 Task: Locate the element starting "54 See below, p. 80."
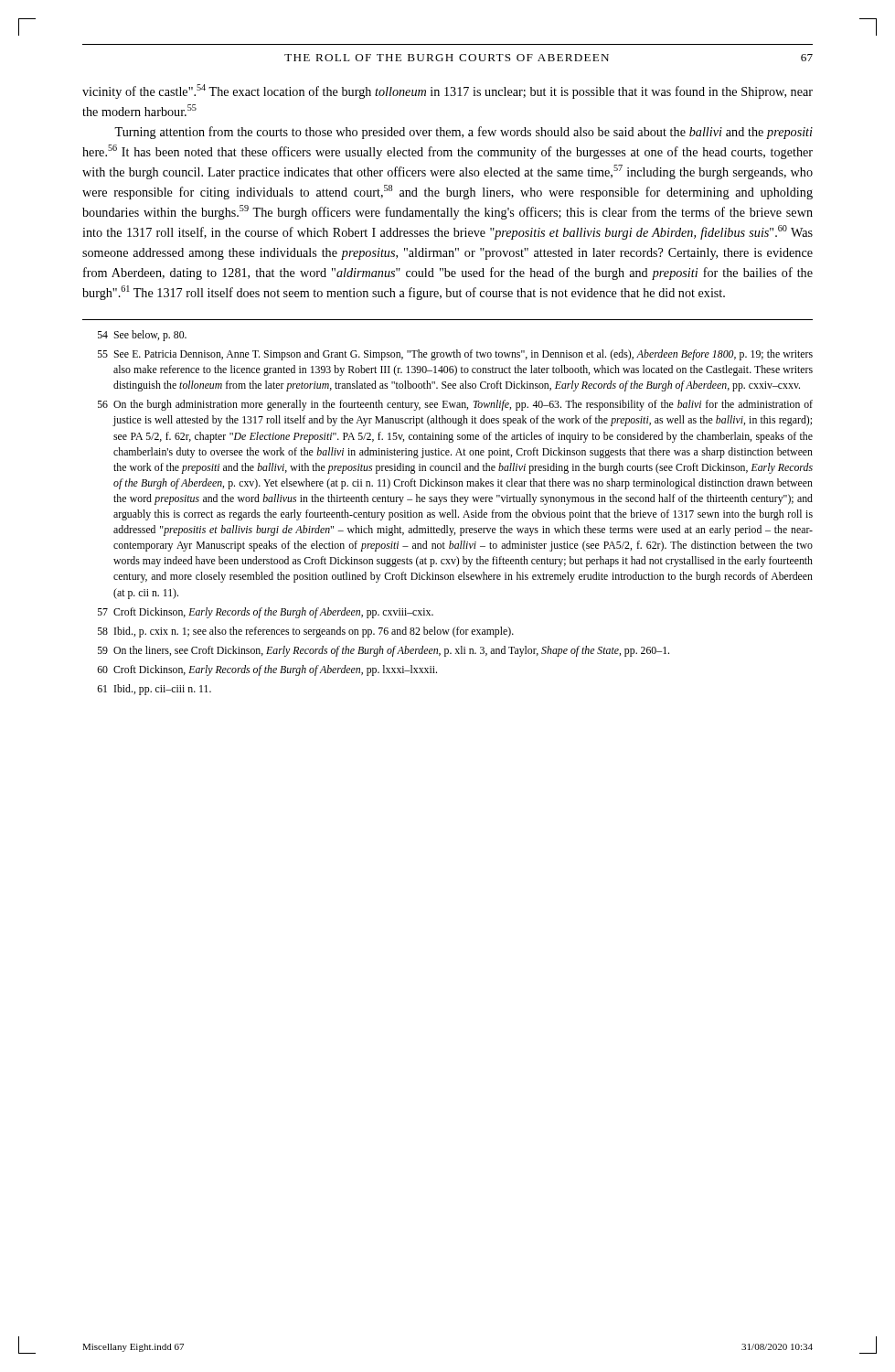(142, 336)
